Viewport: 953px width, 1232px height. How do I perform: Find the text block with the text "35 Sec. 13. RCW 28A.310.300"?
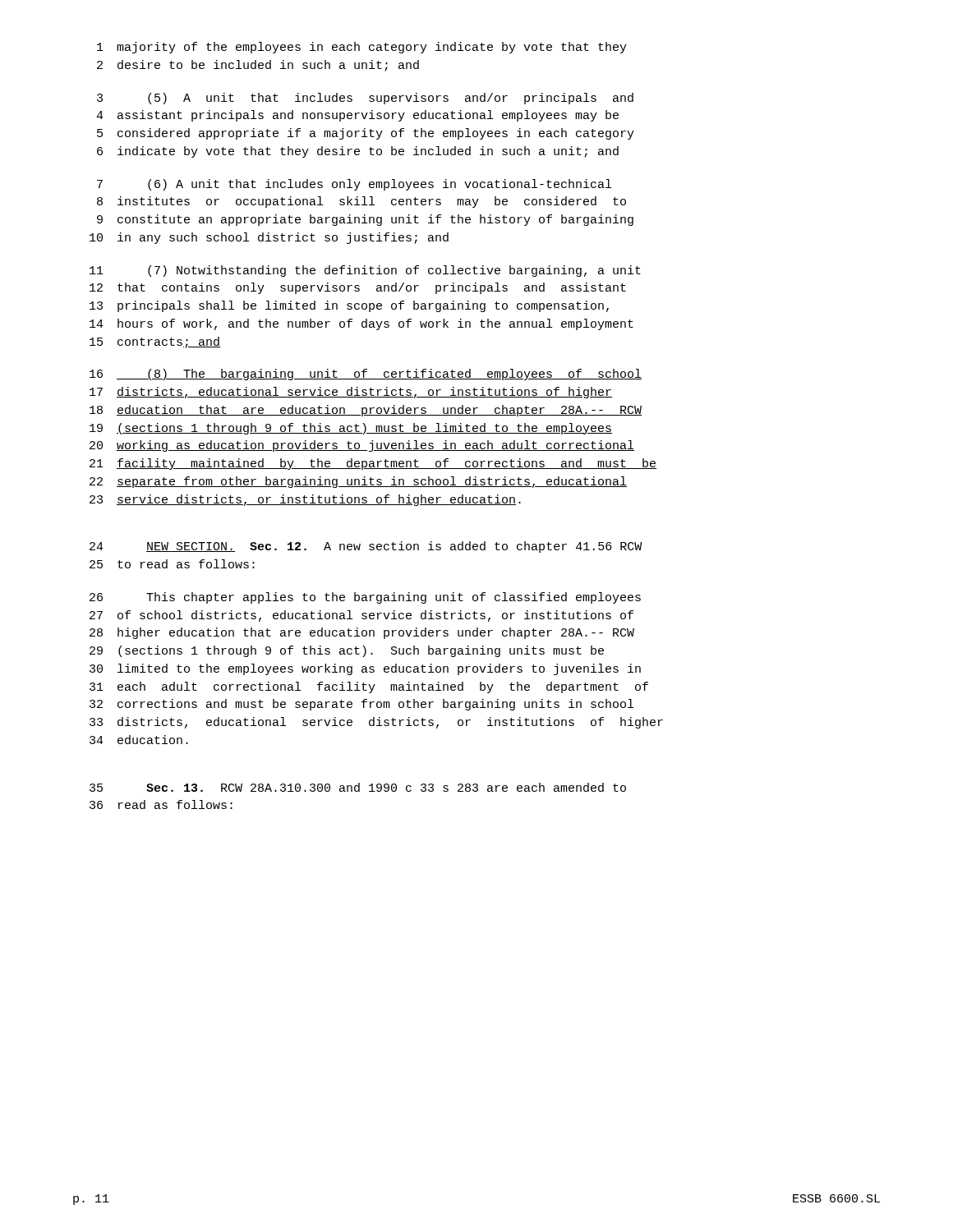coord(476,798)
